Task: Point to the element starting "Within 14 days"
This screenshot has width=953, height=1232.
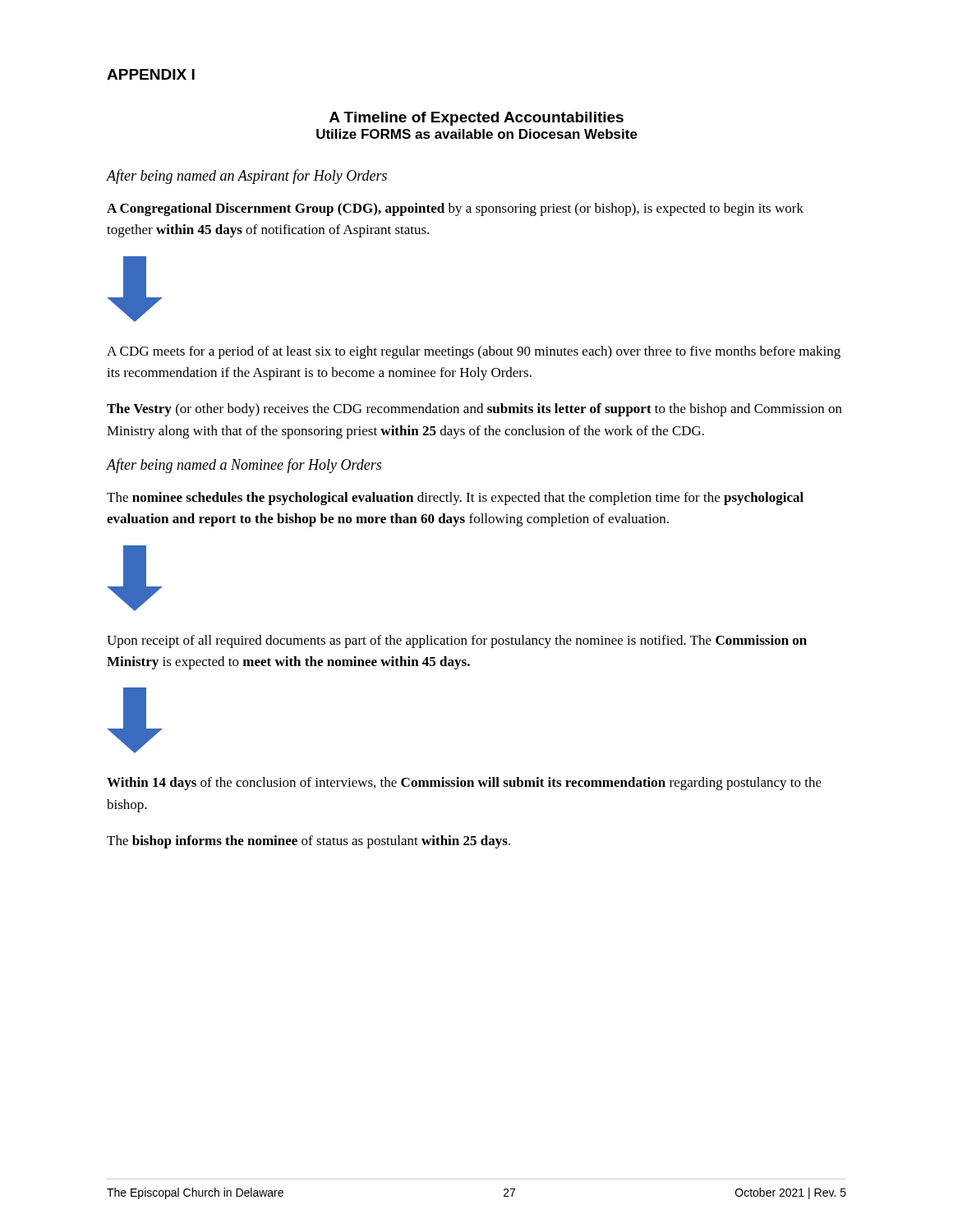Action: pyautogui.click(x=464, y=794)
